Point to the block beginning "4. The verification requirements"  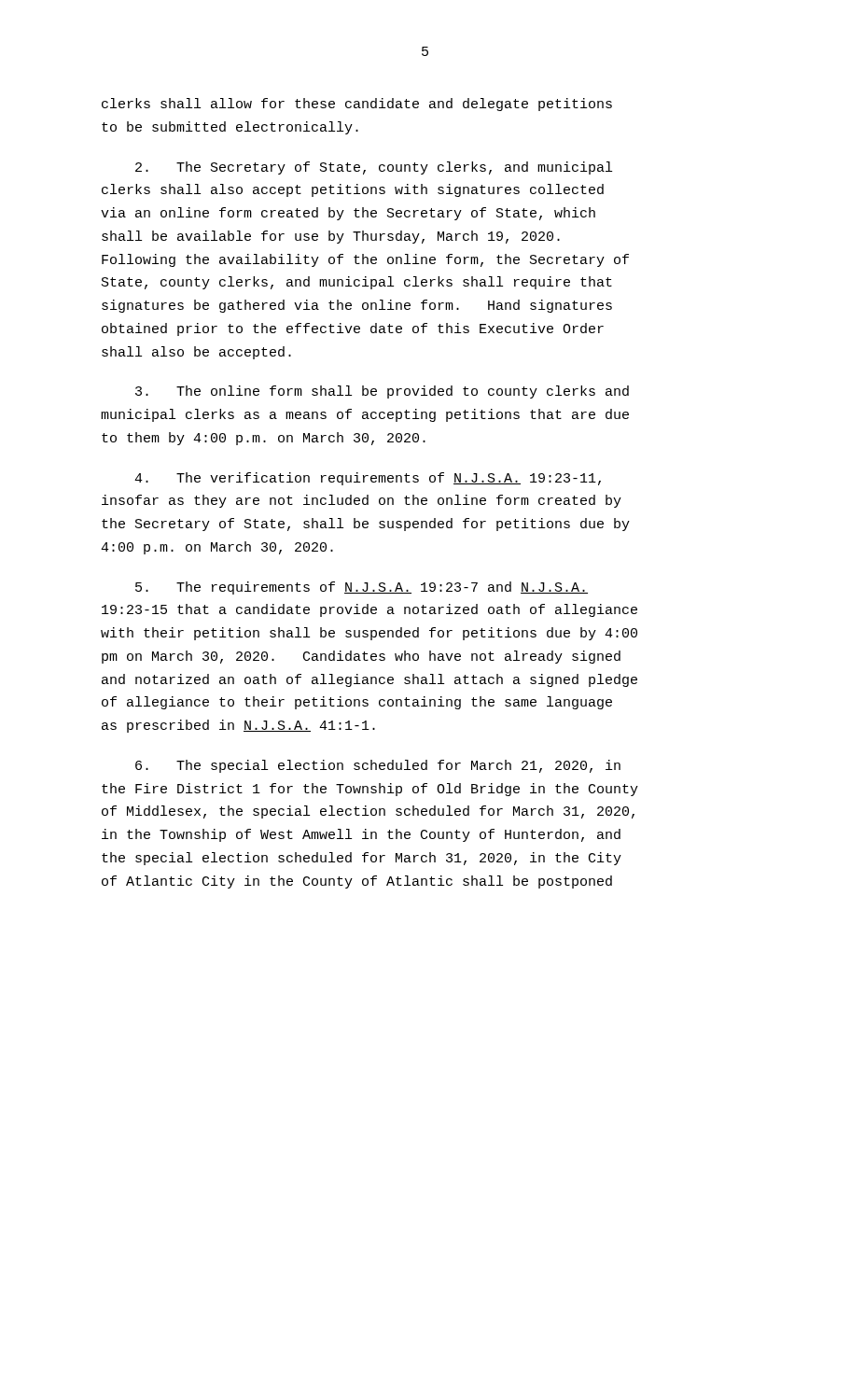point(365,513)
